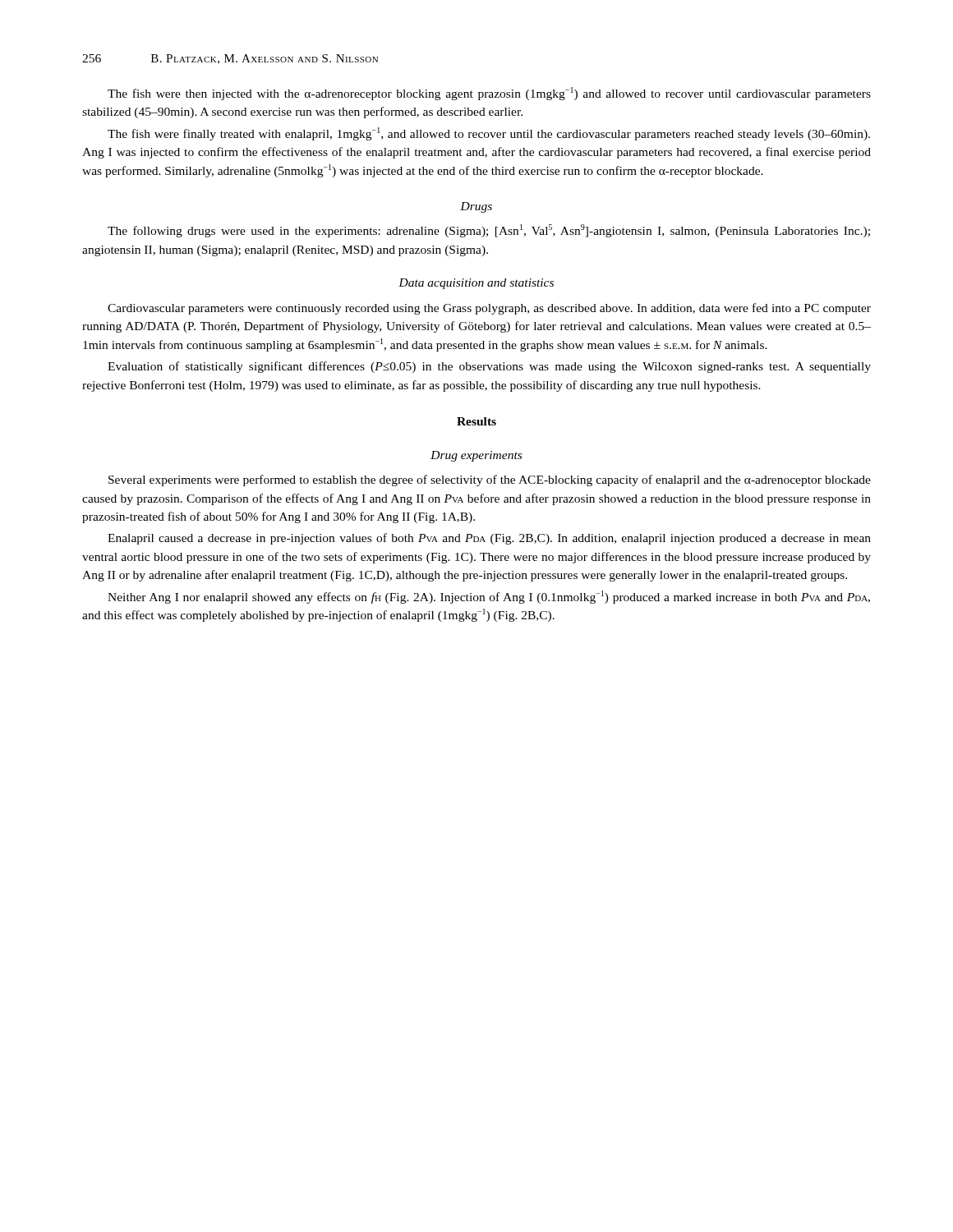
Task: Find "Drug experiments" on this page
Action: (476, 454)
